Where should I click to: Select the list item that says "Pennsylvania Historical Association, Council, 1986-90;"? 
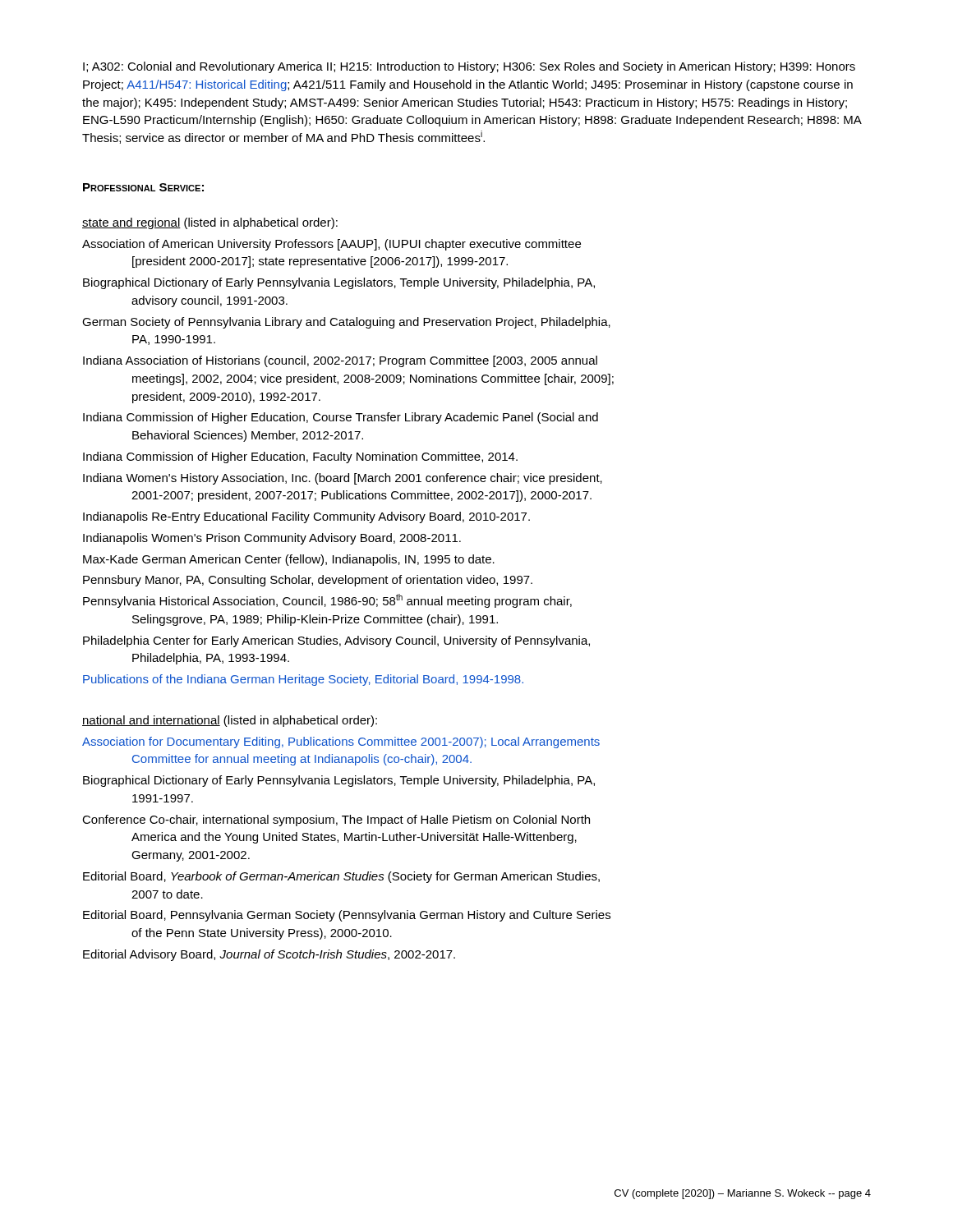(327, 609)
